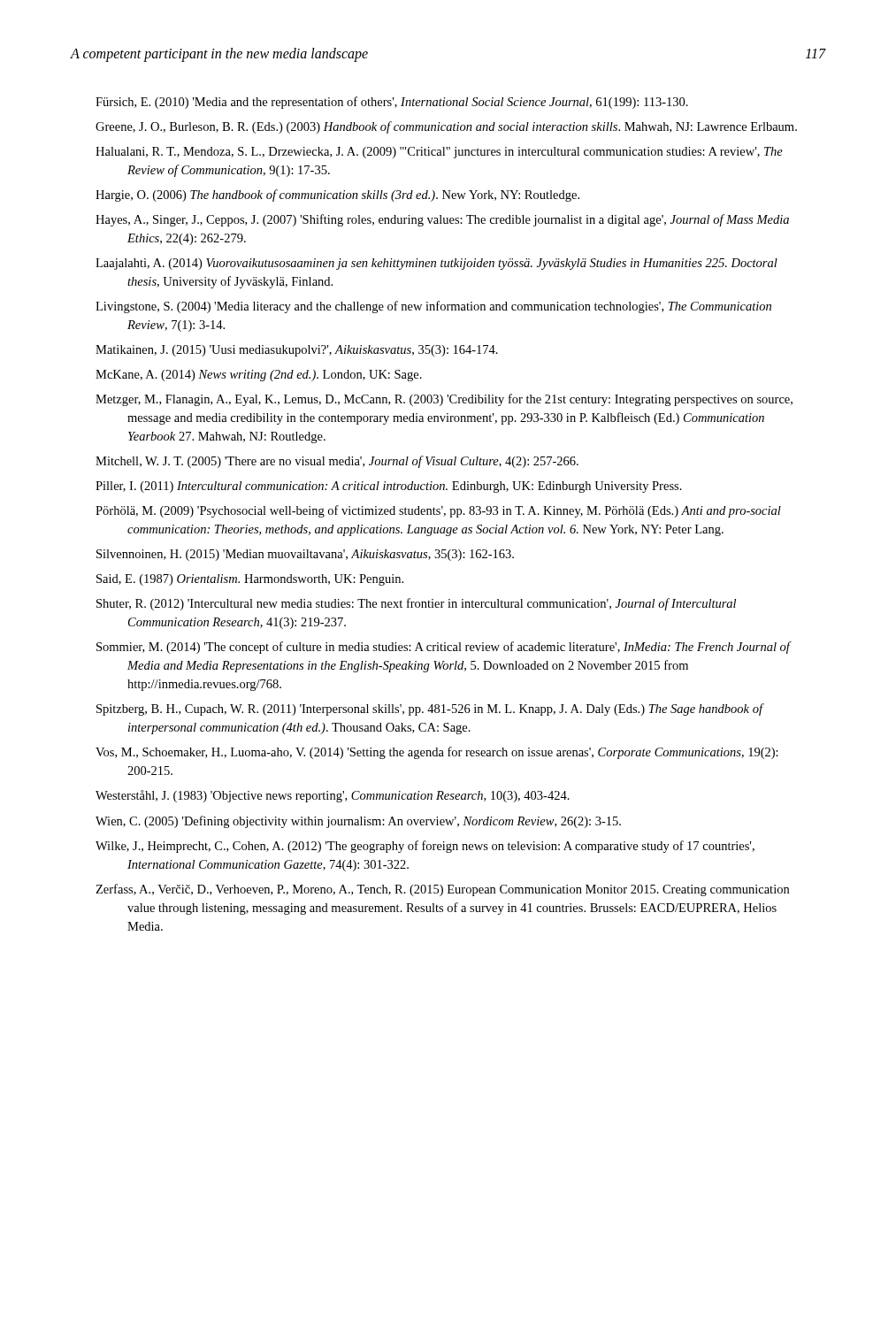Viewport: 896px width, 1327px height.
Task: Locate the block of text that opens with "Sommier, M. (2014) 'The concept of culture"
Action: pyautogui.click(x=443, y=666)
